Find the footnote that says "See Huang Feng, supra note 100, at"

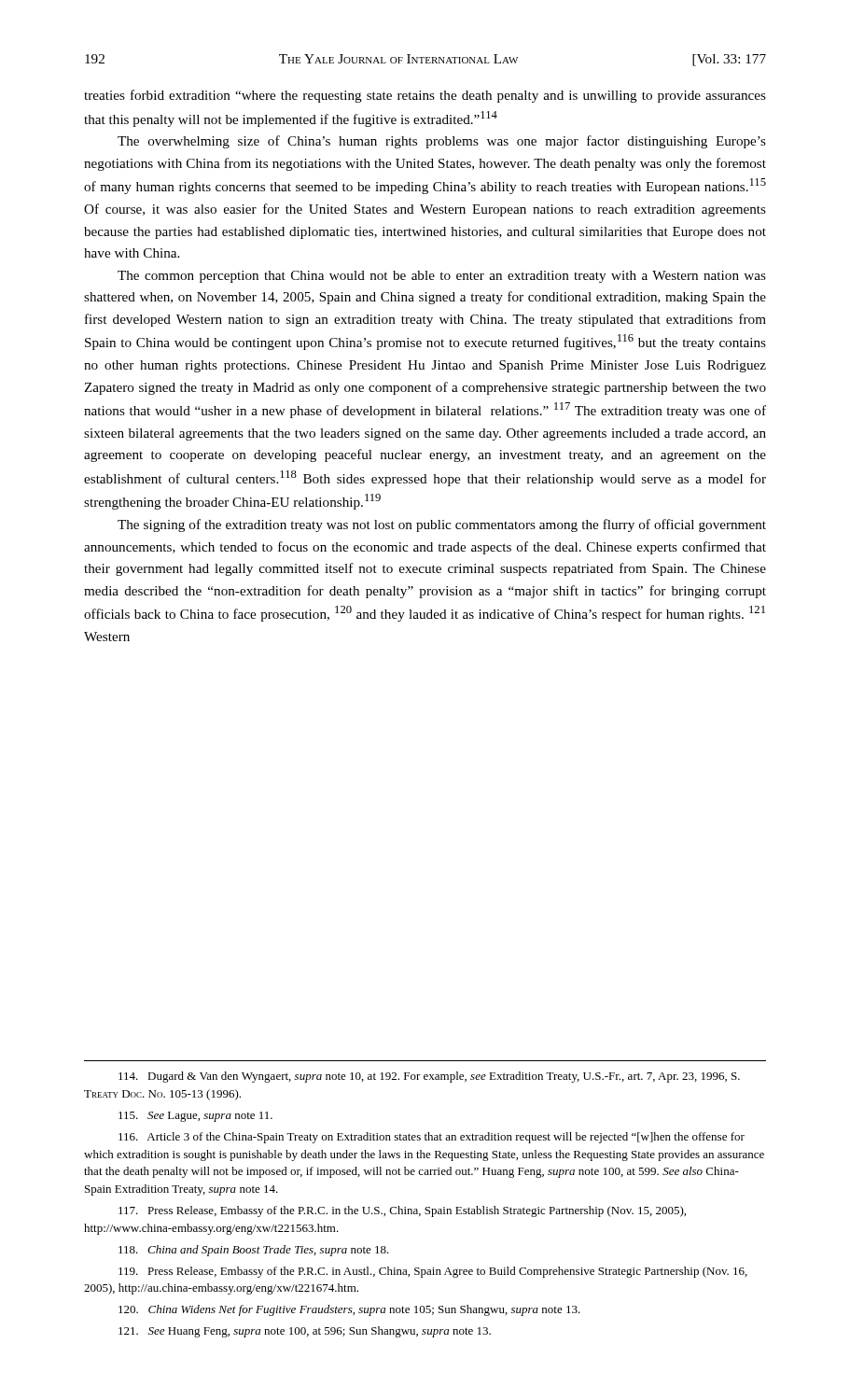tap(305, 1331)
